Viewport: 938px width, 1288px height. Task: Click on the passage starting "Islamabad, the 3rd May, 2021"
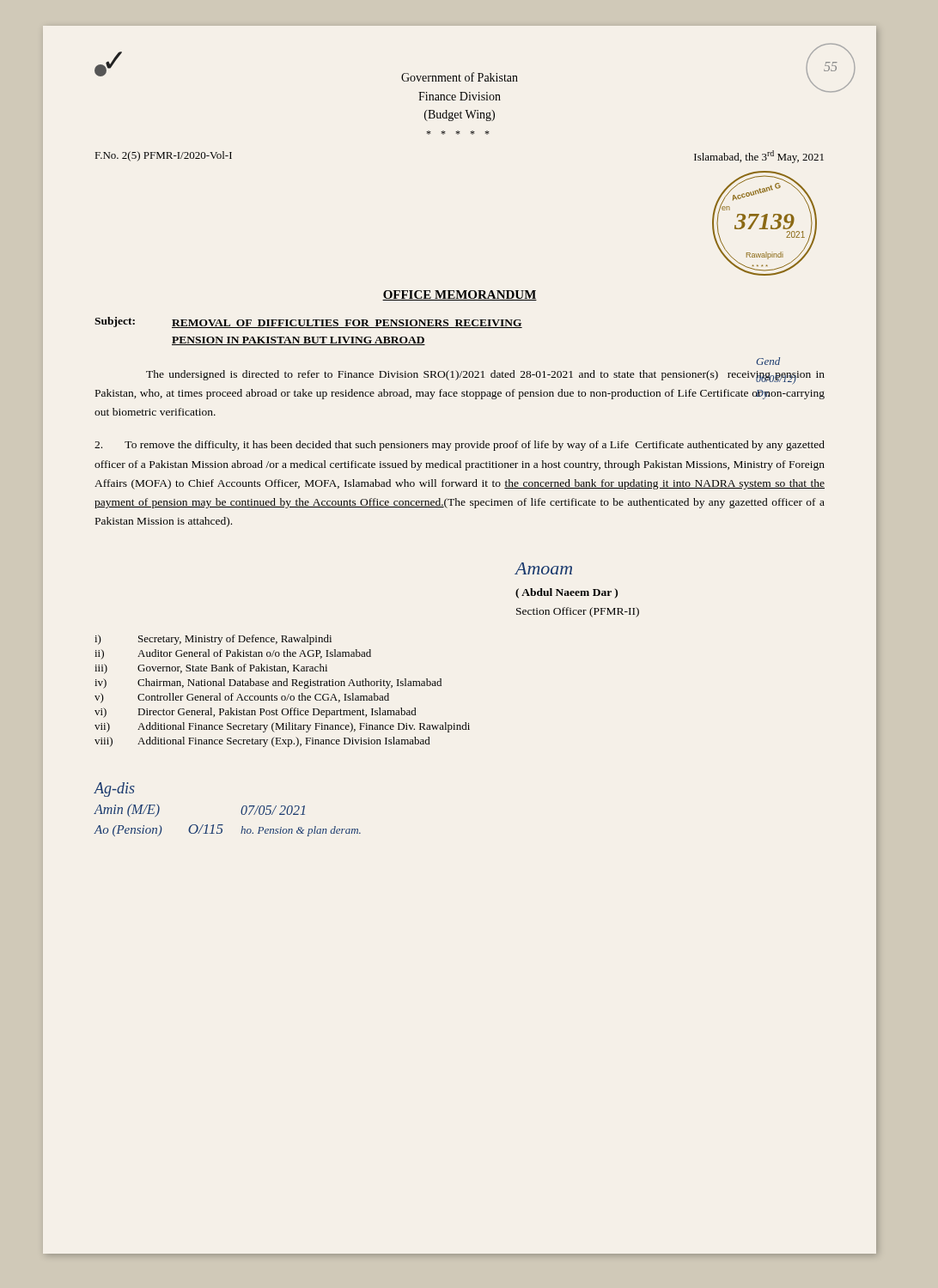click(759, 156)
